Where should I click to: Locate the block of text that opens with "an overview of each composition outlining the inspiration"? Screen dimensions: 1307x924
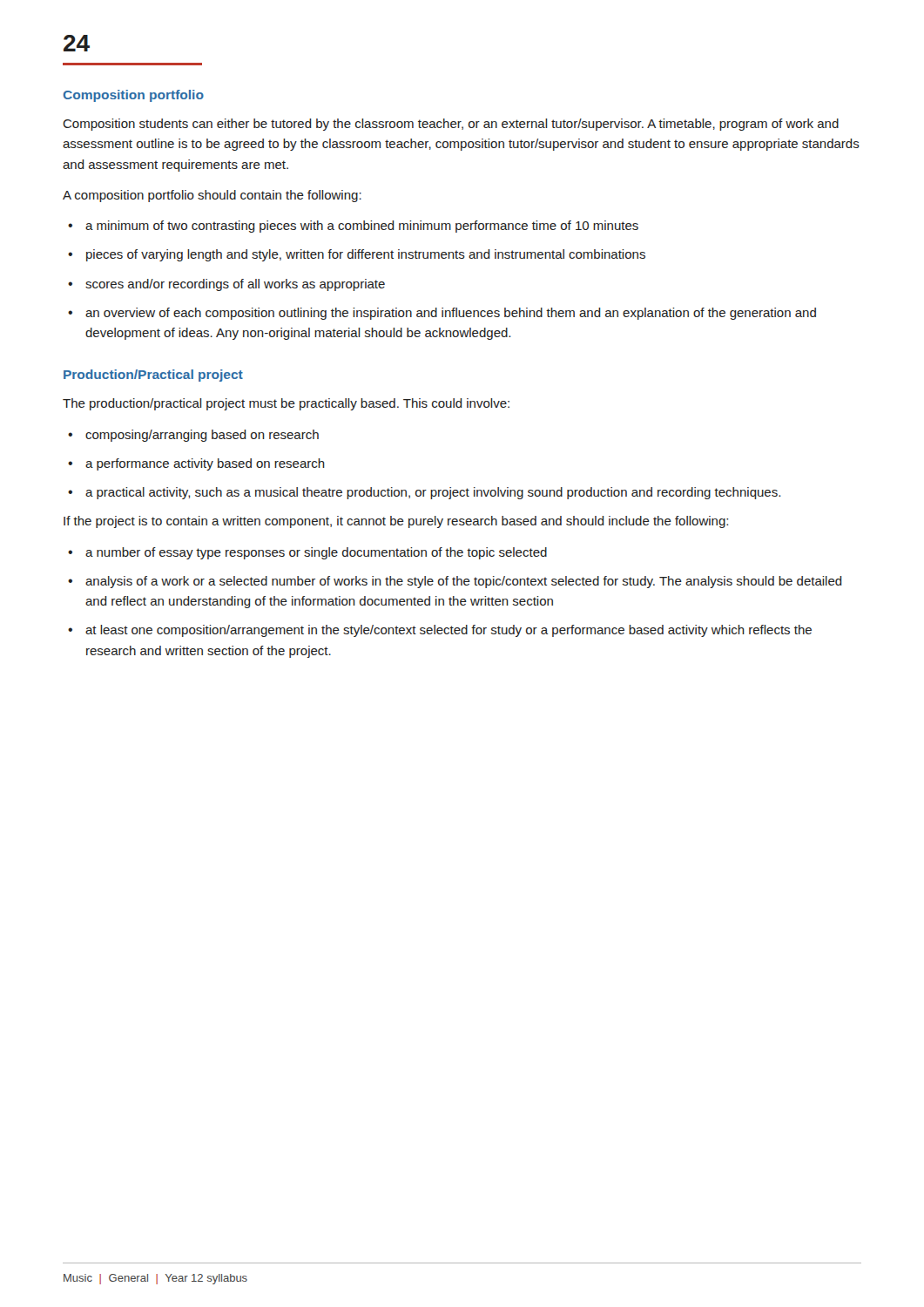(451, 322)
